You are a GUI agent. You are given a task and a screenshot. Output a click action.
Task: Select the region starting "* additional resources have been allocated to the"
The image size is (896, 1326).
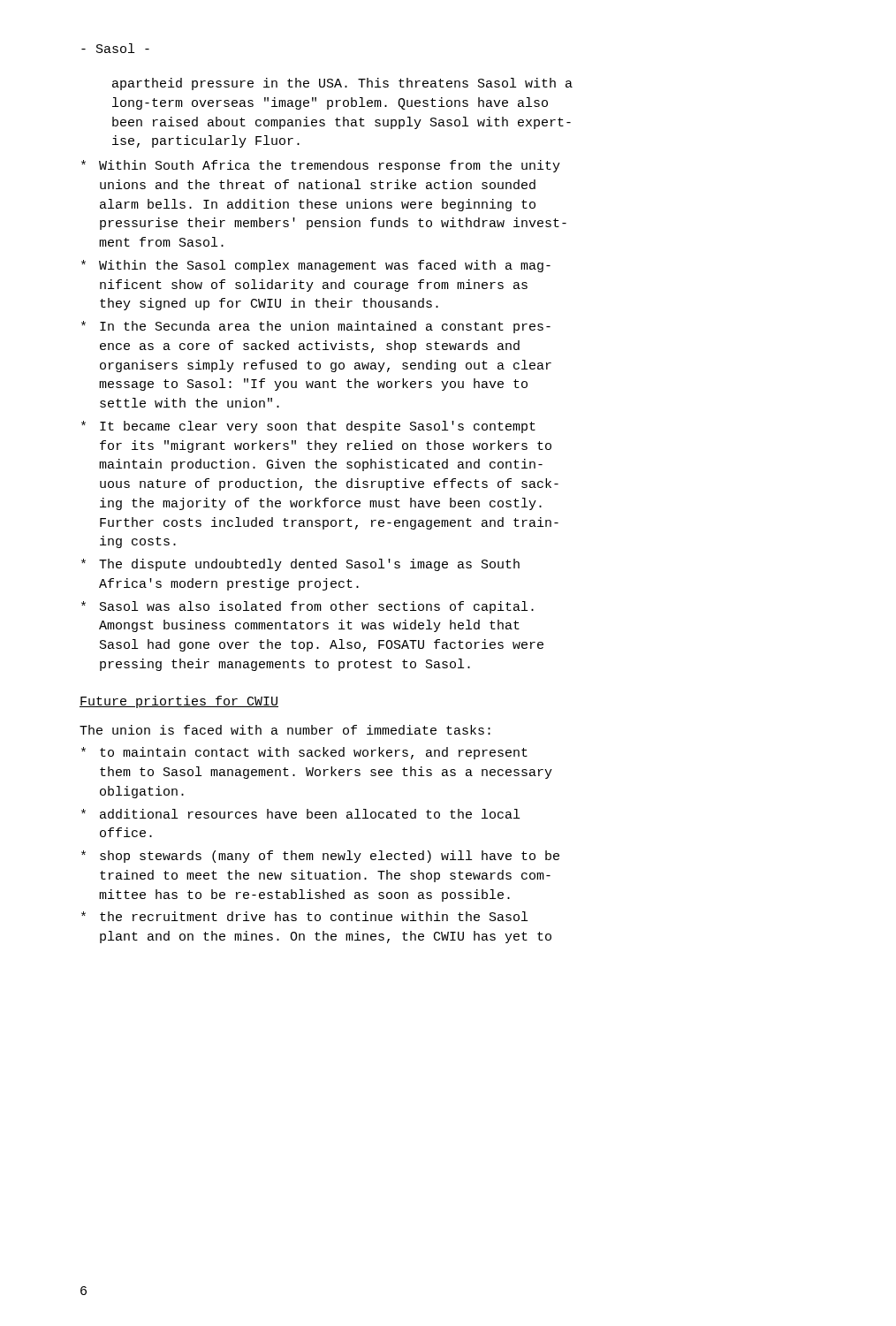click(448, 825)
